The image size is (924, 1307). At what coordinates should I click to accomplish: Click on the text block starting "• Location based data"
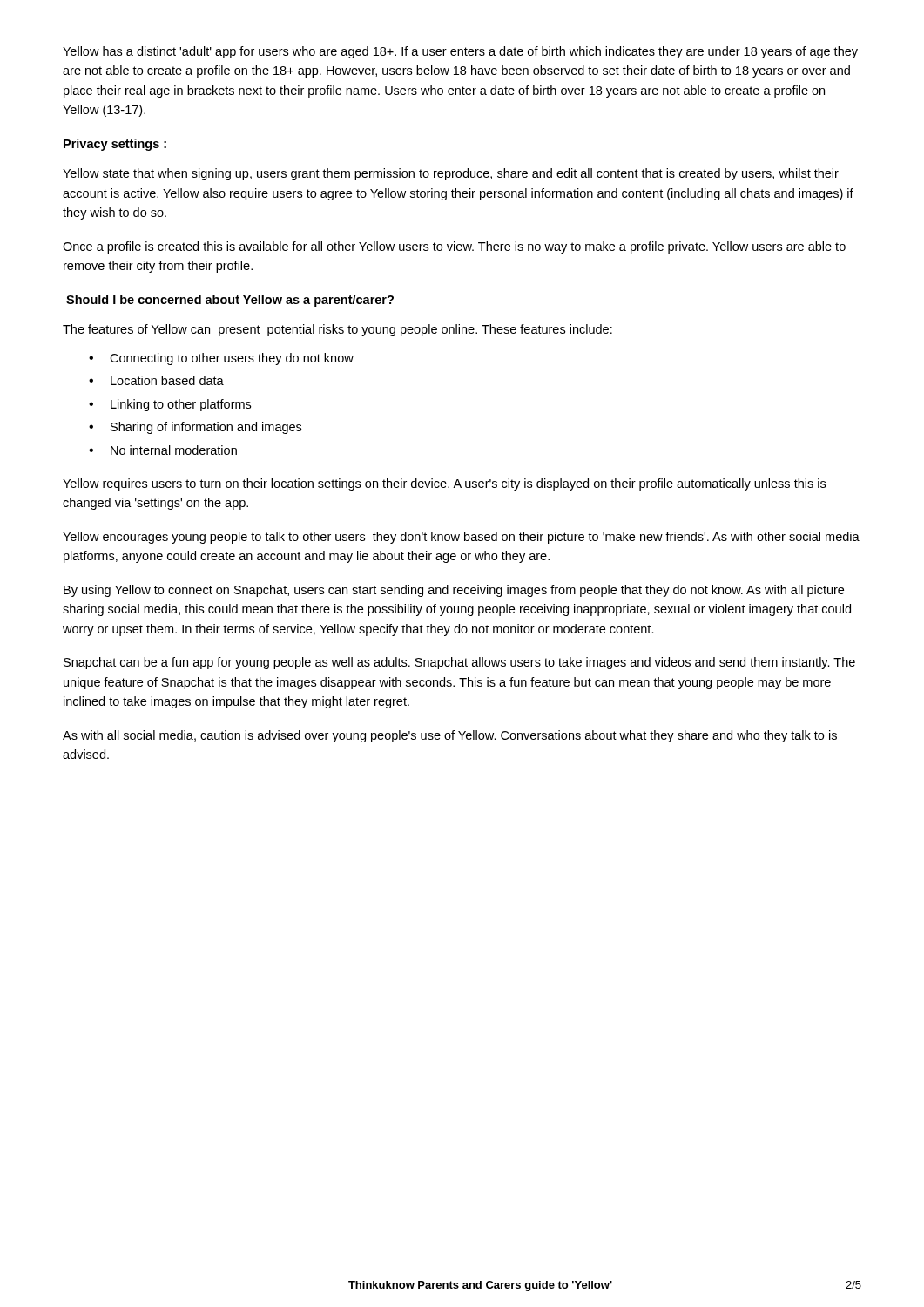pyautogui.click(x=156, y=380)
